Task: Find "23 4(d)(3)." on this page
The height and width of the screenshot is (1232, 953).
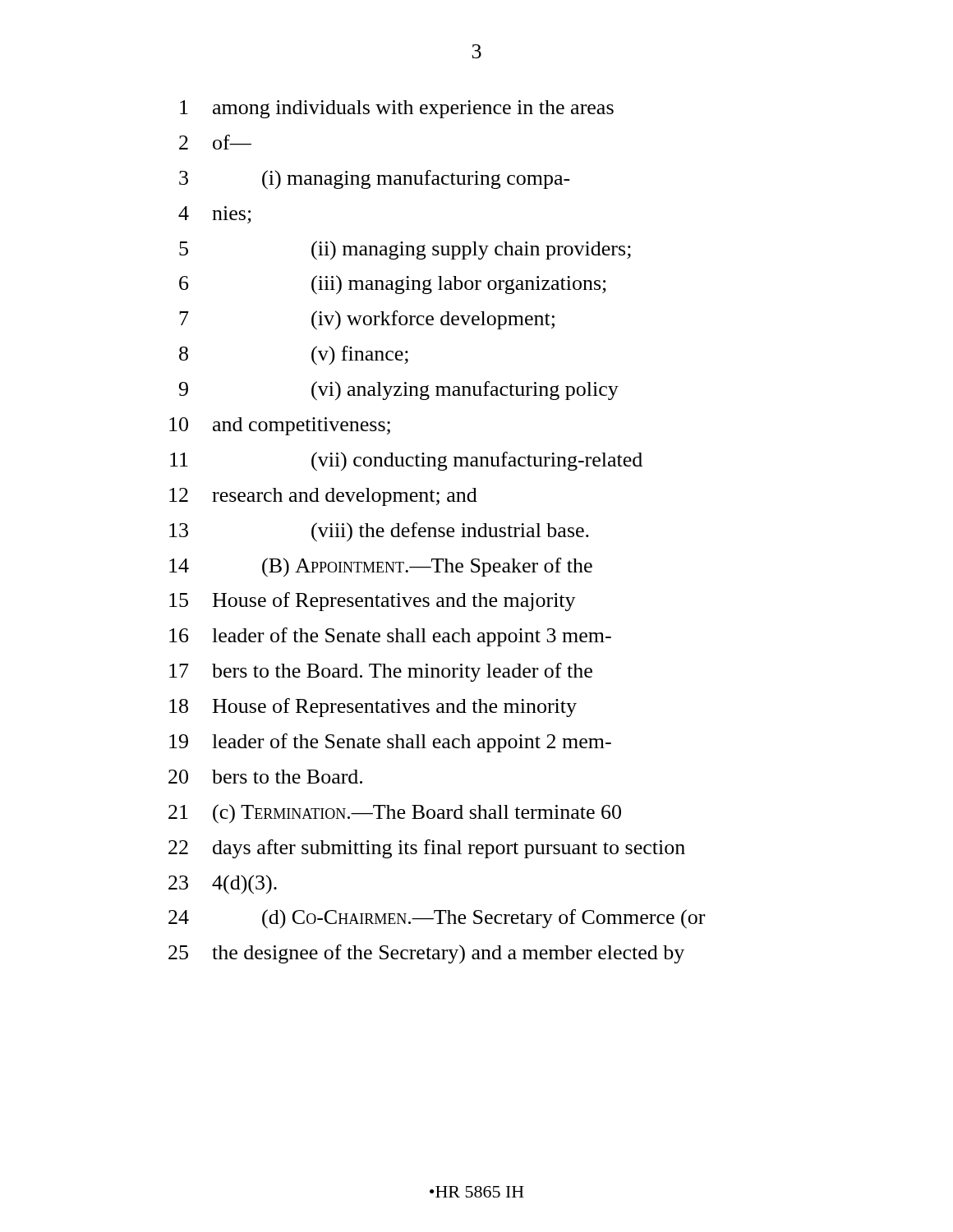Action: pyautogui.click(x=223, y=885)
